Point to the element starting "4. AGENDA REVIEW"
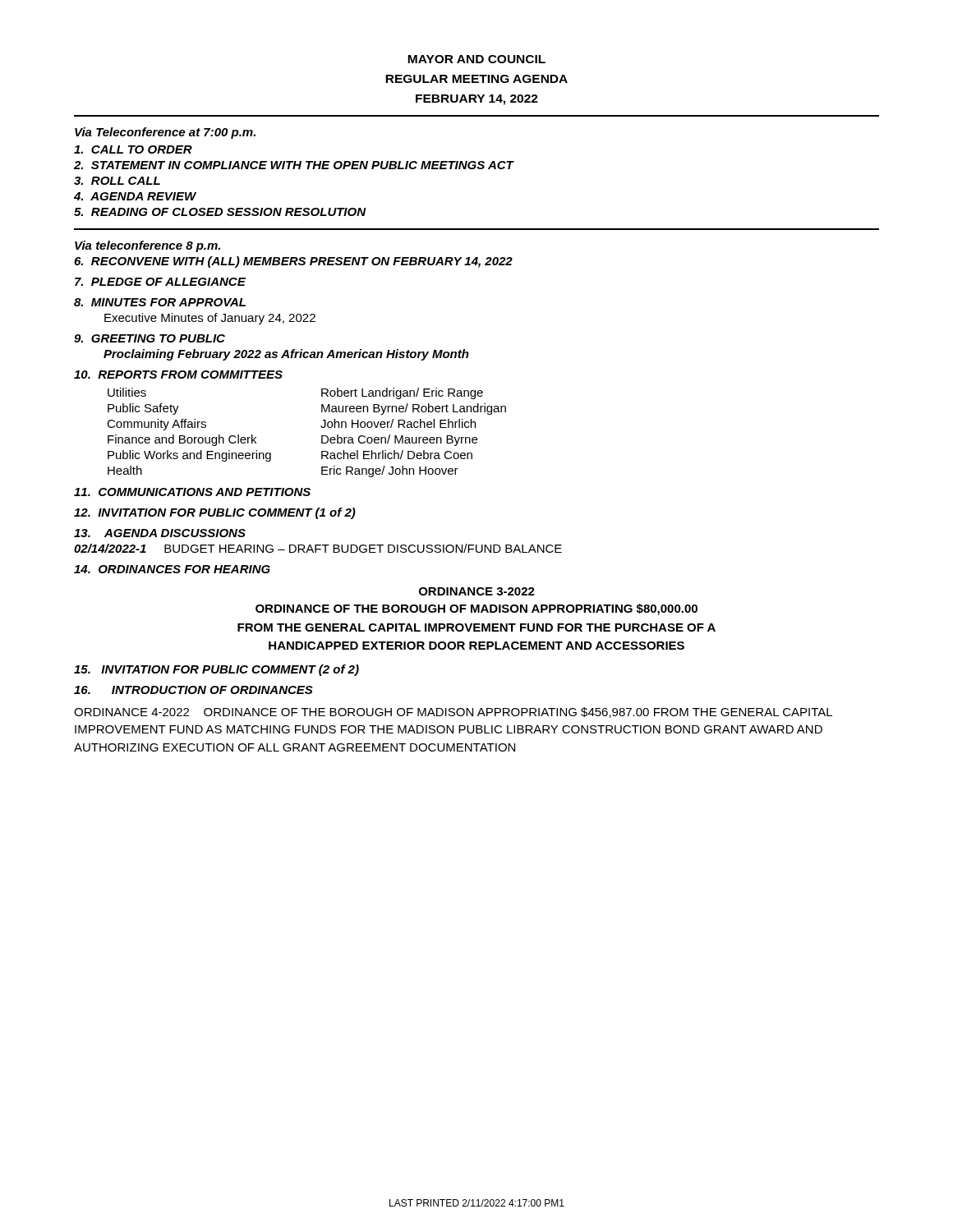This screenshot has height=1232, width=953. (x=135, y=196)
